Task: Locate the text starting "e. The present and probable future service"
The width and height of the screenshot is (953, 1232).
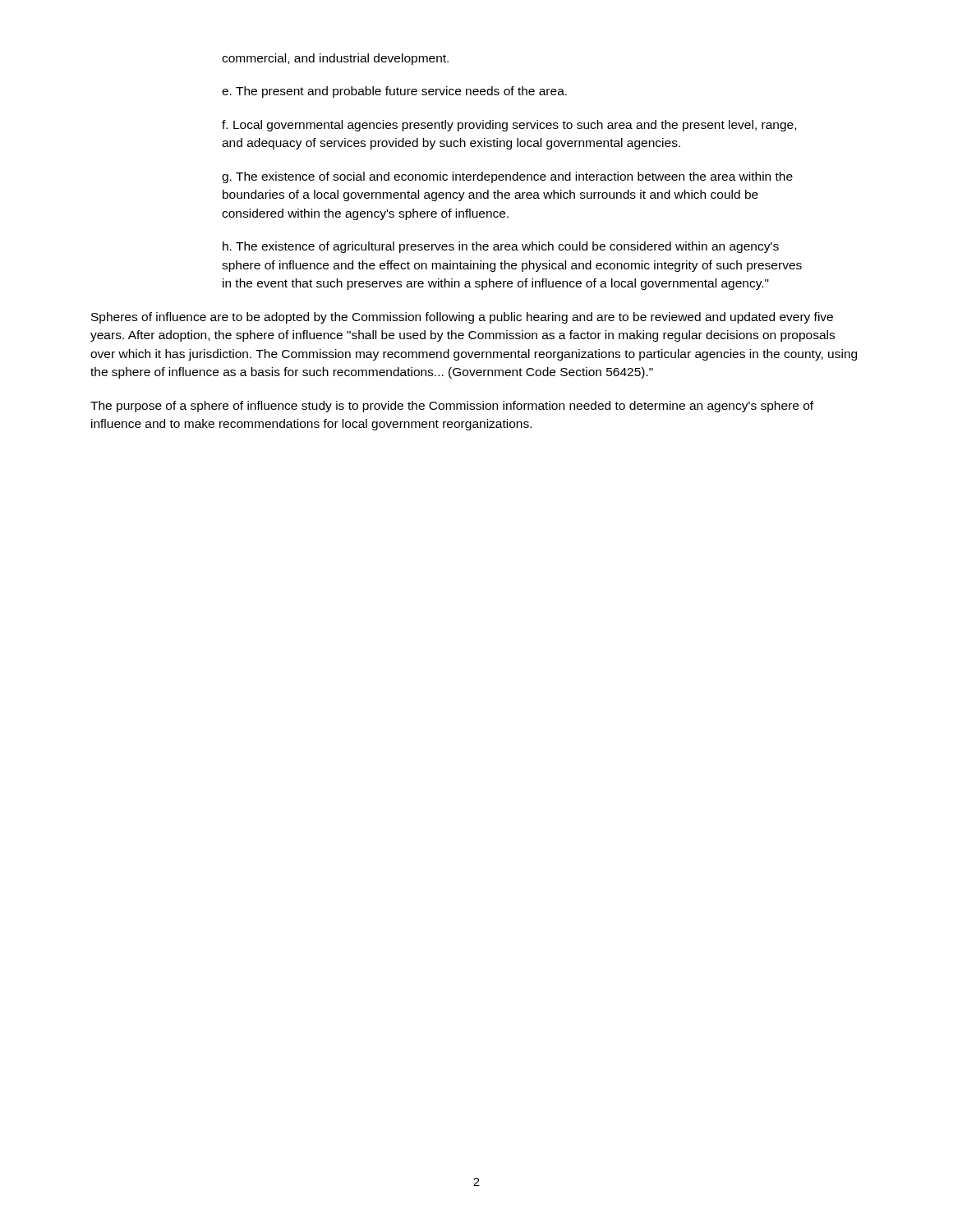Action: [x=395, y=91]
